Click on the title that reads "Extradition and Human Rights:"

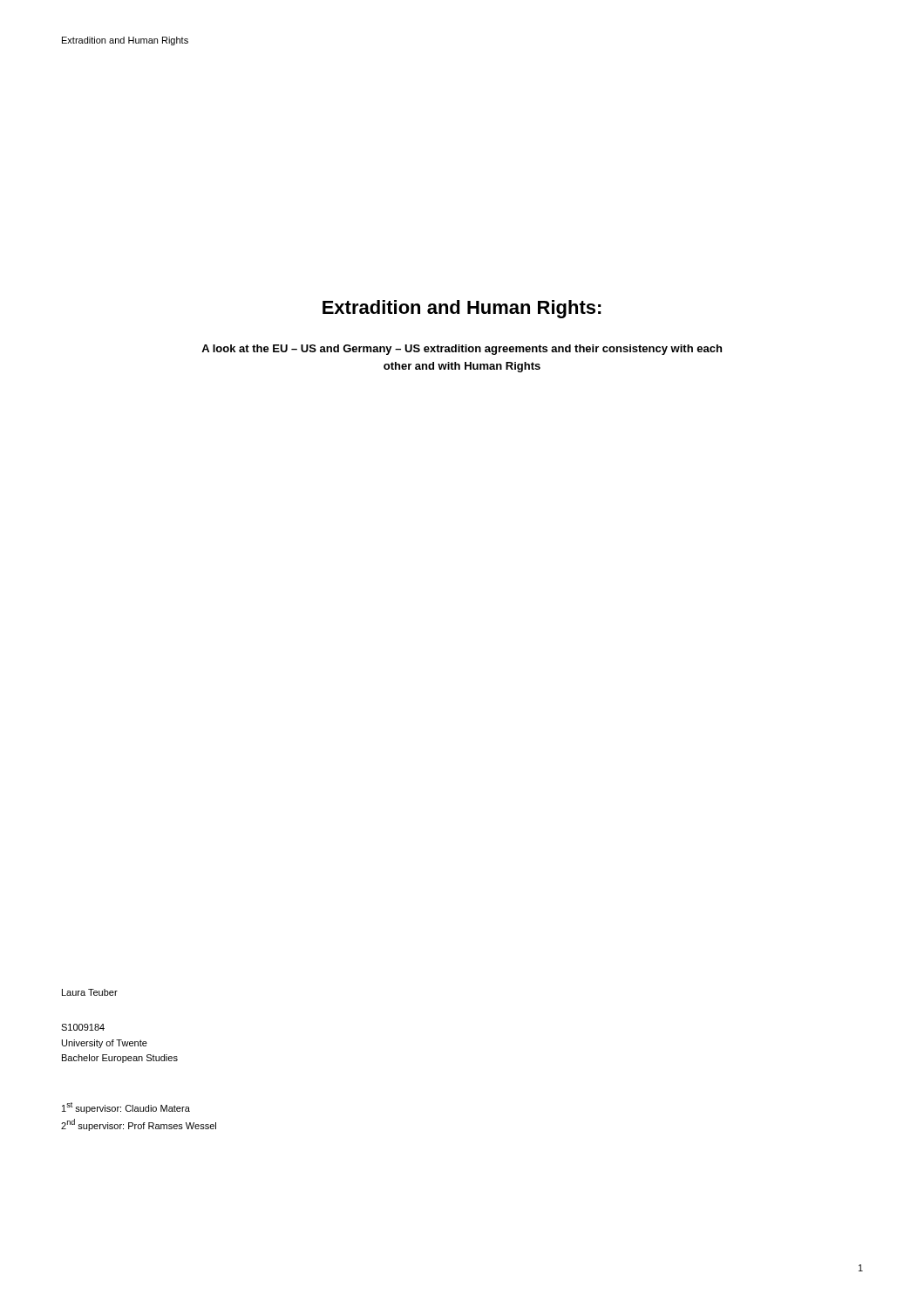(x=462, y=307)
